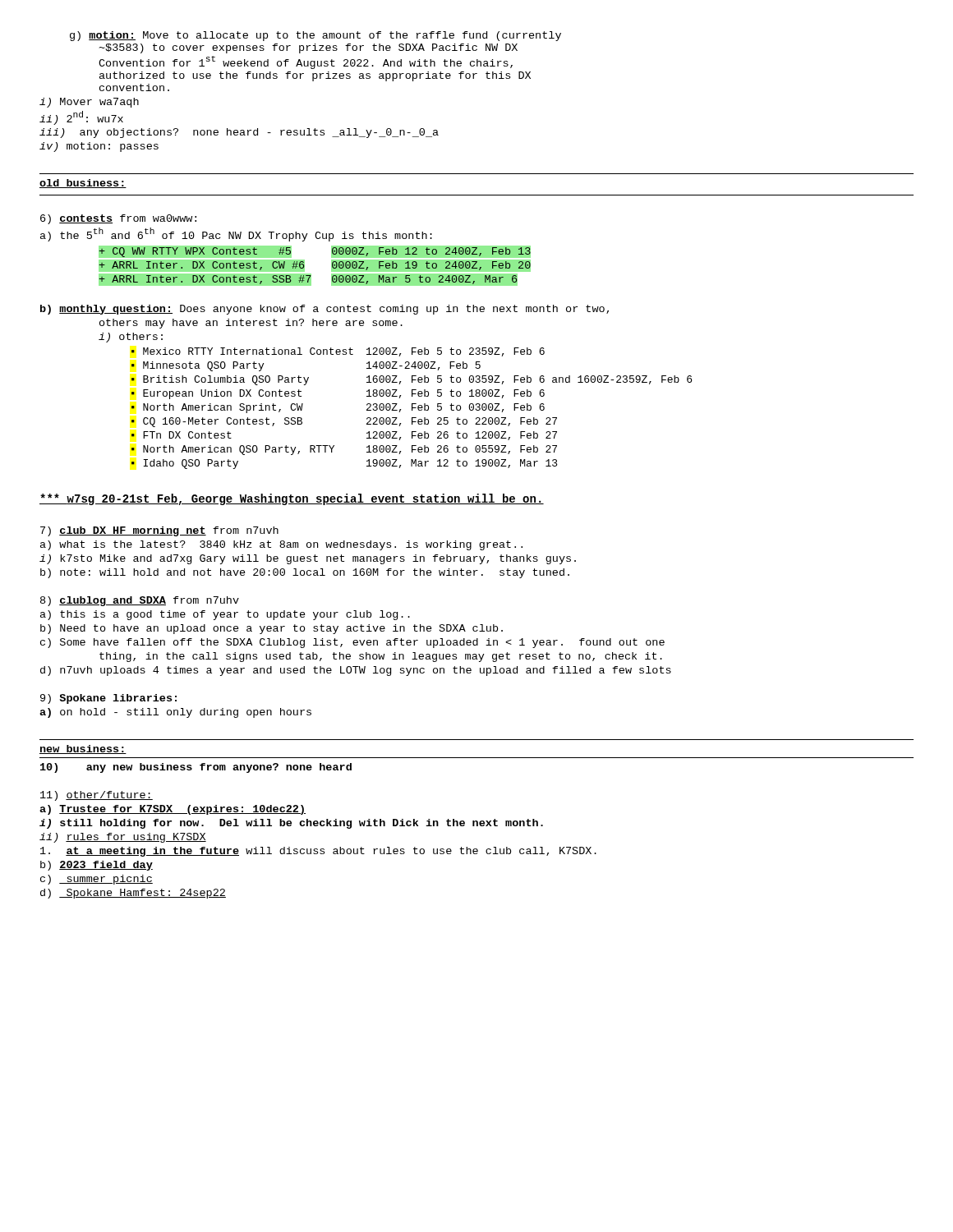Image resolution: width=953 pixels, height=1232 pixels.
Task: Locate the section header containing "new business:"
Action: pyautogui.click(x=83, y=749)
